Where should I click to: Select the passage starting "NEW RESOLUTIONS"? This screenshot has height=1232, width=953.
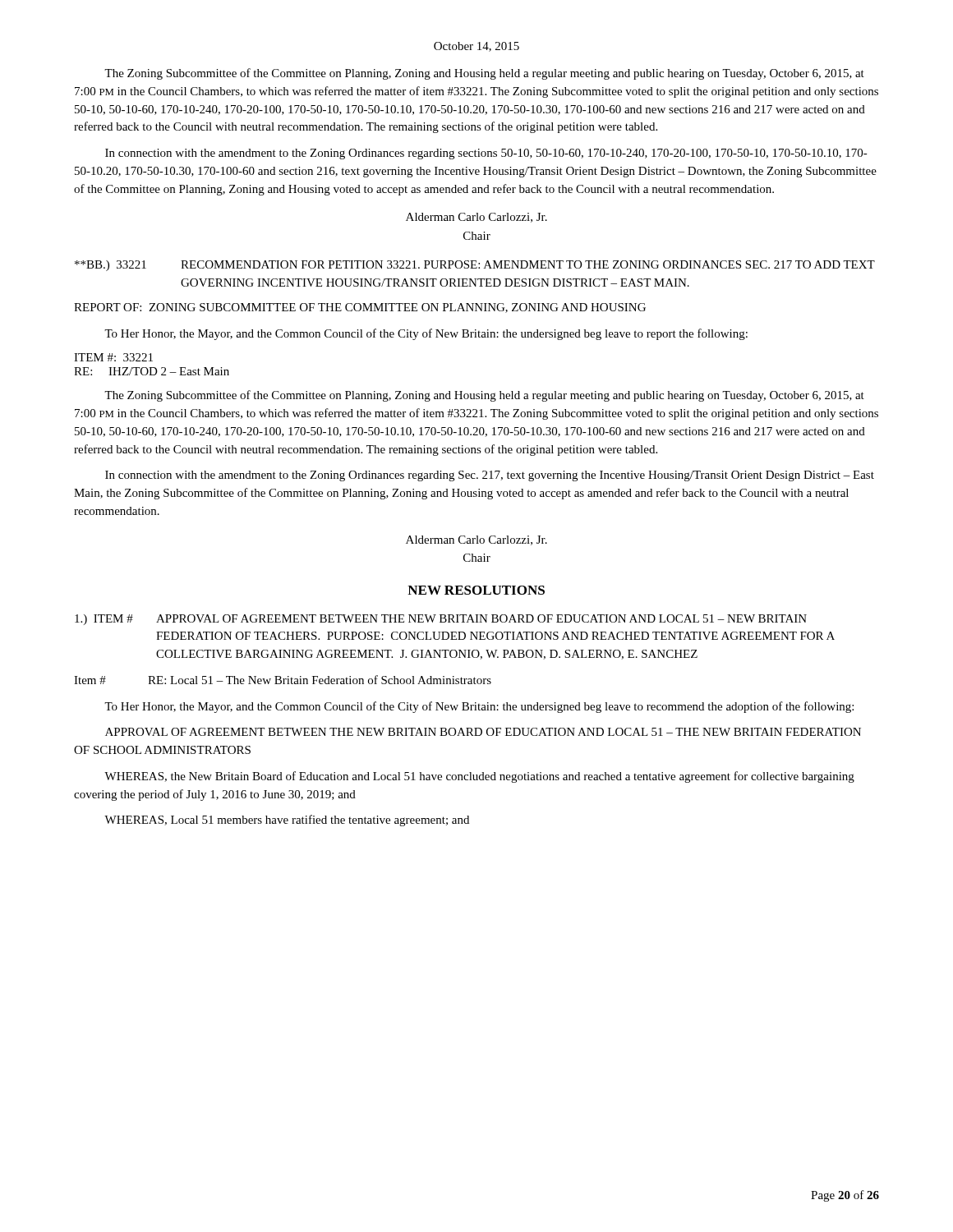coord(476,590)
